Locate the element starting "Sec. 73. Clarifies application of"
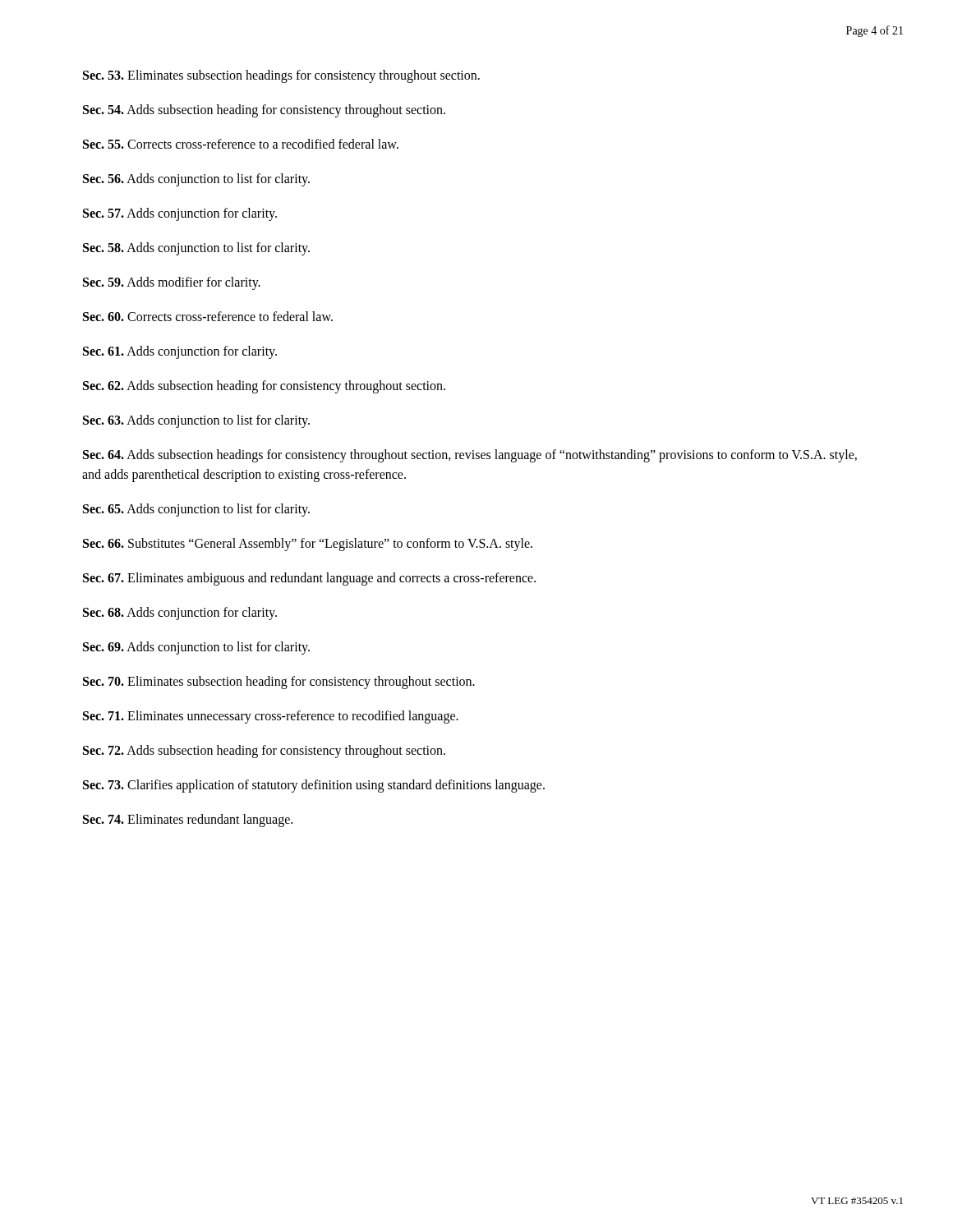This screenshot has height=1232, width=953. (x=314, y=785)
